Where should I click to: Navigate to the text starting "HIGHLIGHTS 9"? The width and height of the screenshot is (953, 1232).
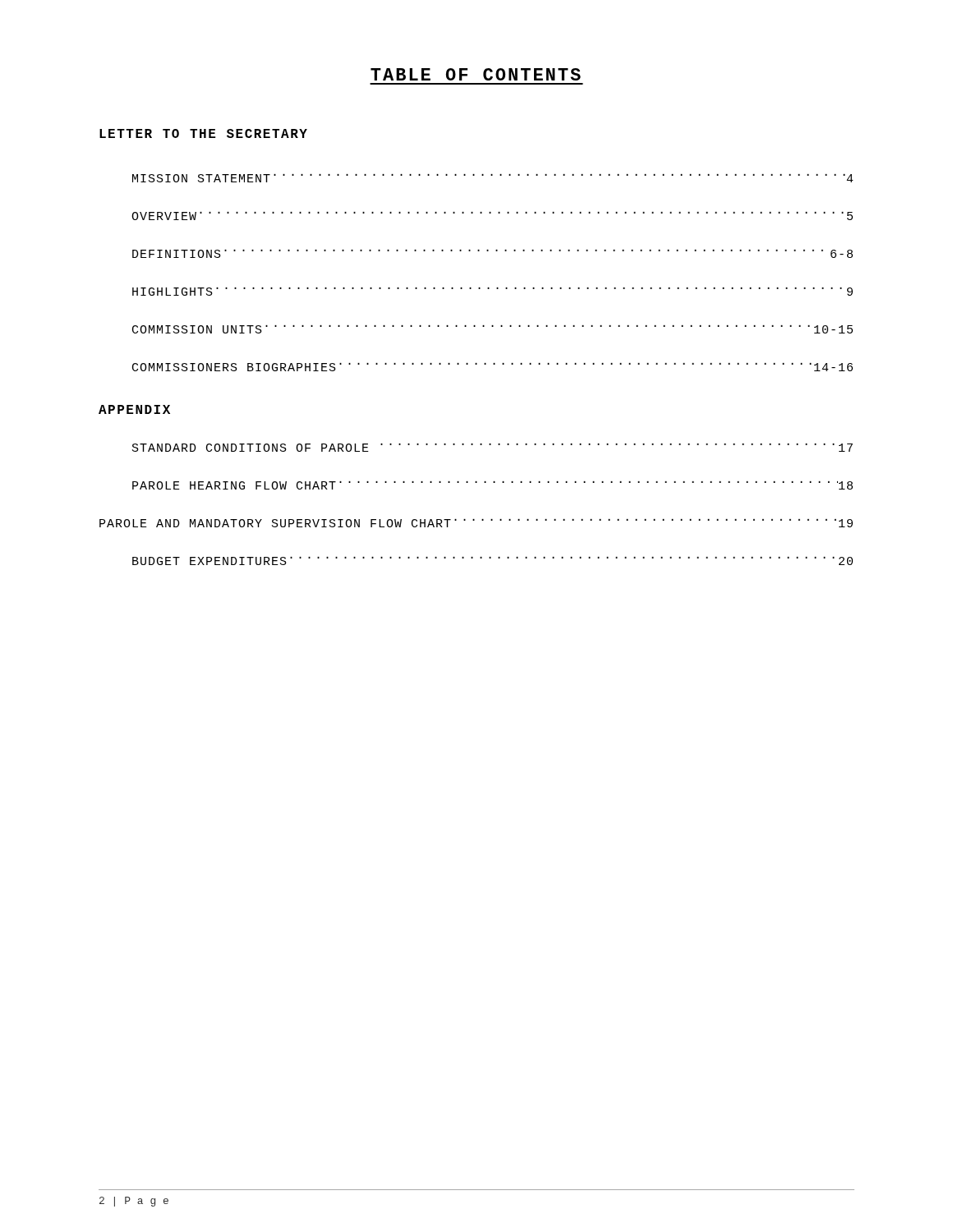pos(493,290)
